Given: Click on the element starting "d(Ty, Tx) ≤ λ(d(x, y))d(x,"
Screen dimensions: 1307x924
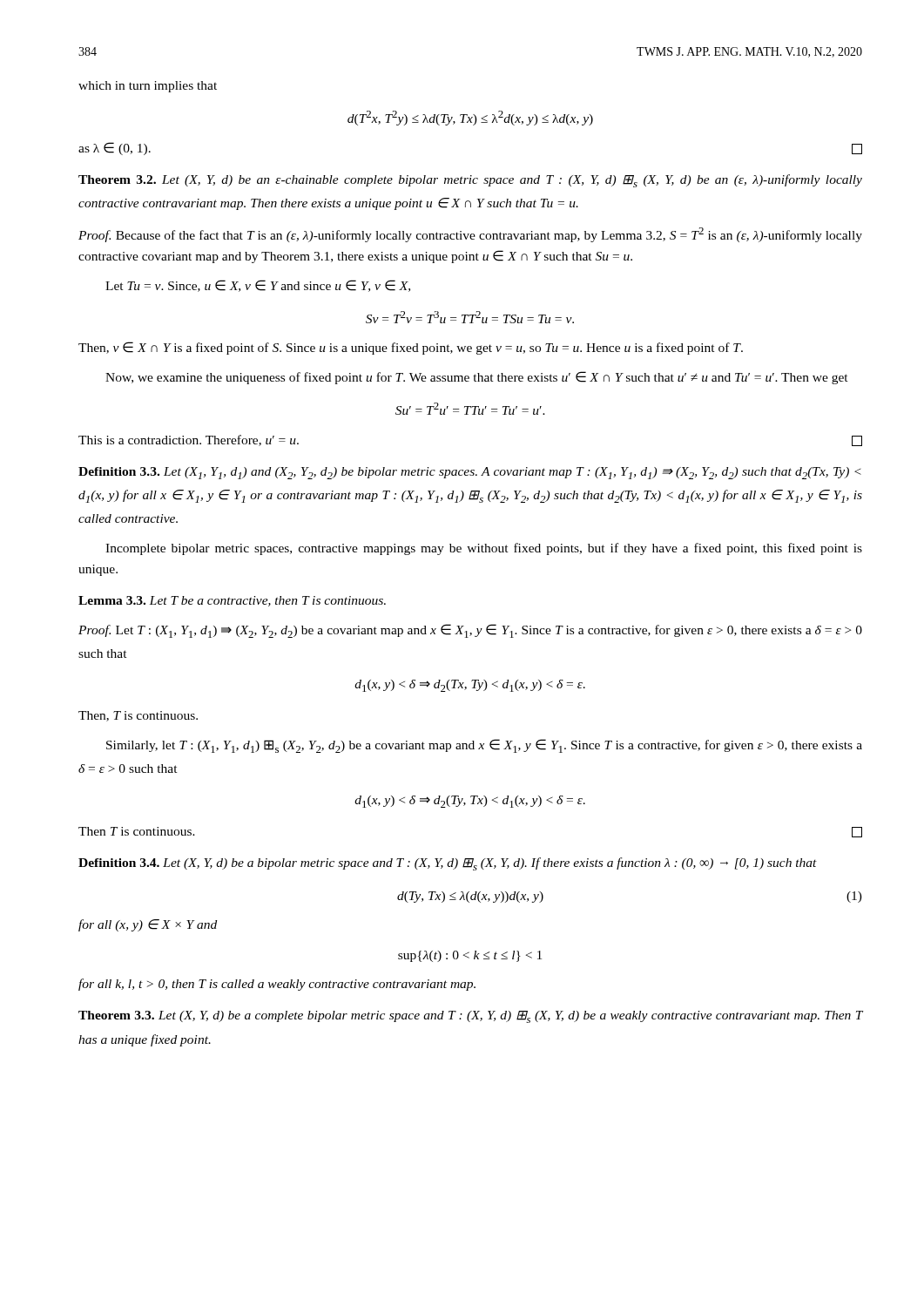Looking at the screenshot, I should pos(470,896).
